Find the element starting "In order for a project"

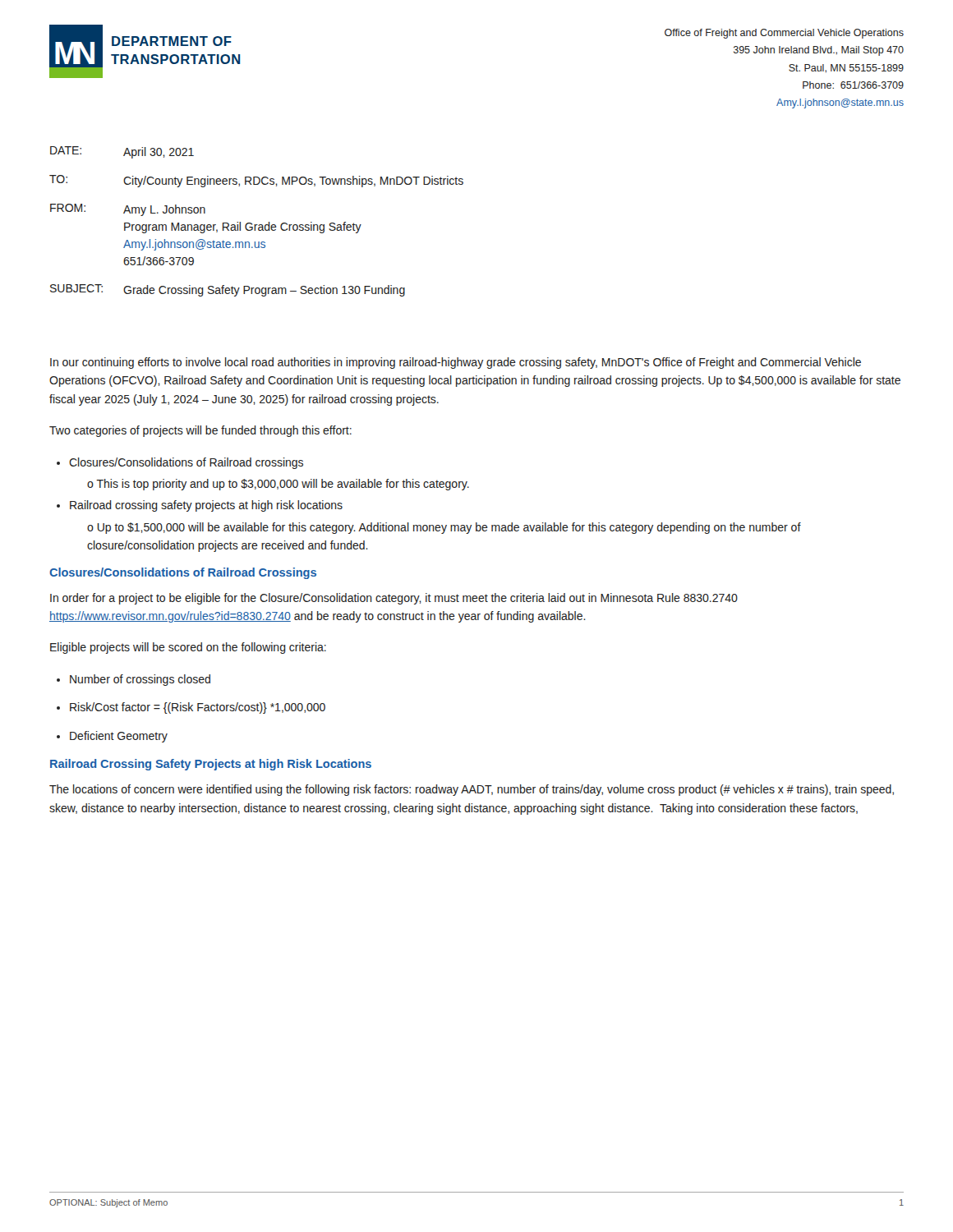coord(393,607)
